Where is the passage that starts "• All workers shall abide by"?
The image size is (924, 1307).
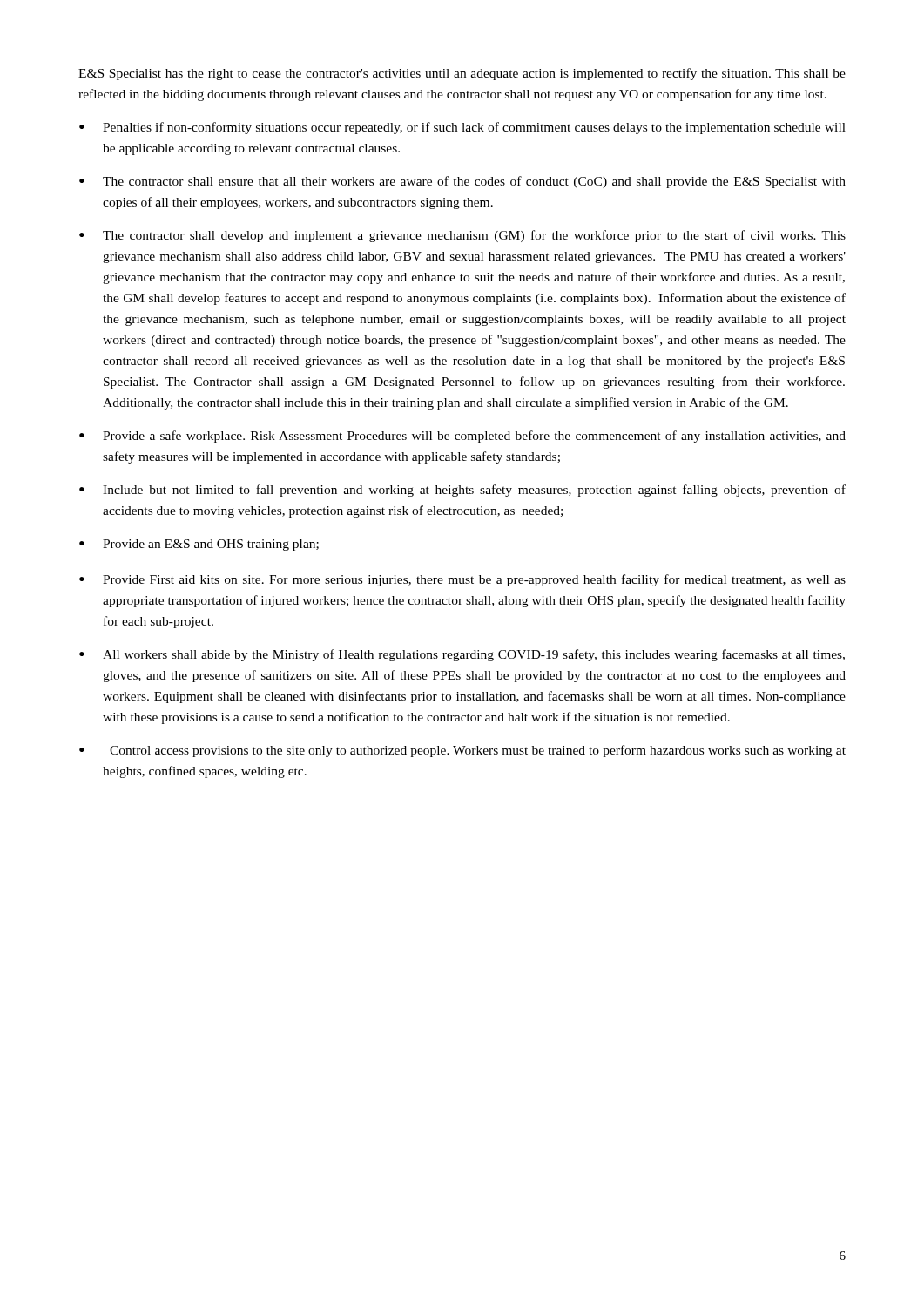pos(462,686)
